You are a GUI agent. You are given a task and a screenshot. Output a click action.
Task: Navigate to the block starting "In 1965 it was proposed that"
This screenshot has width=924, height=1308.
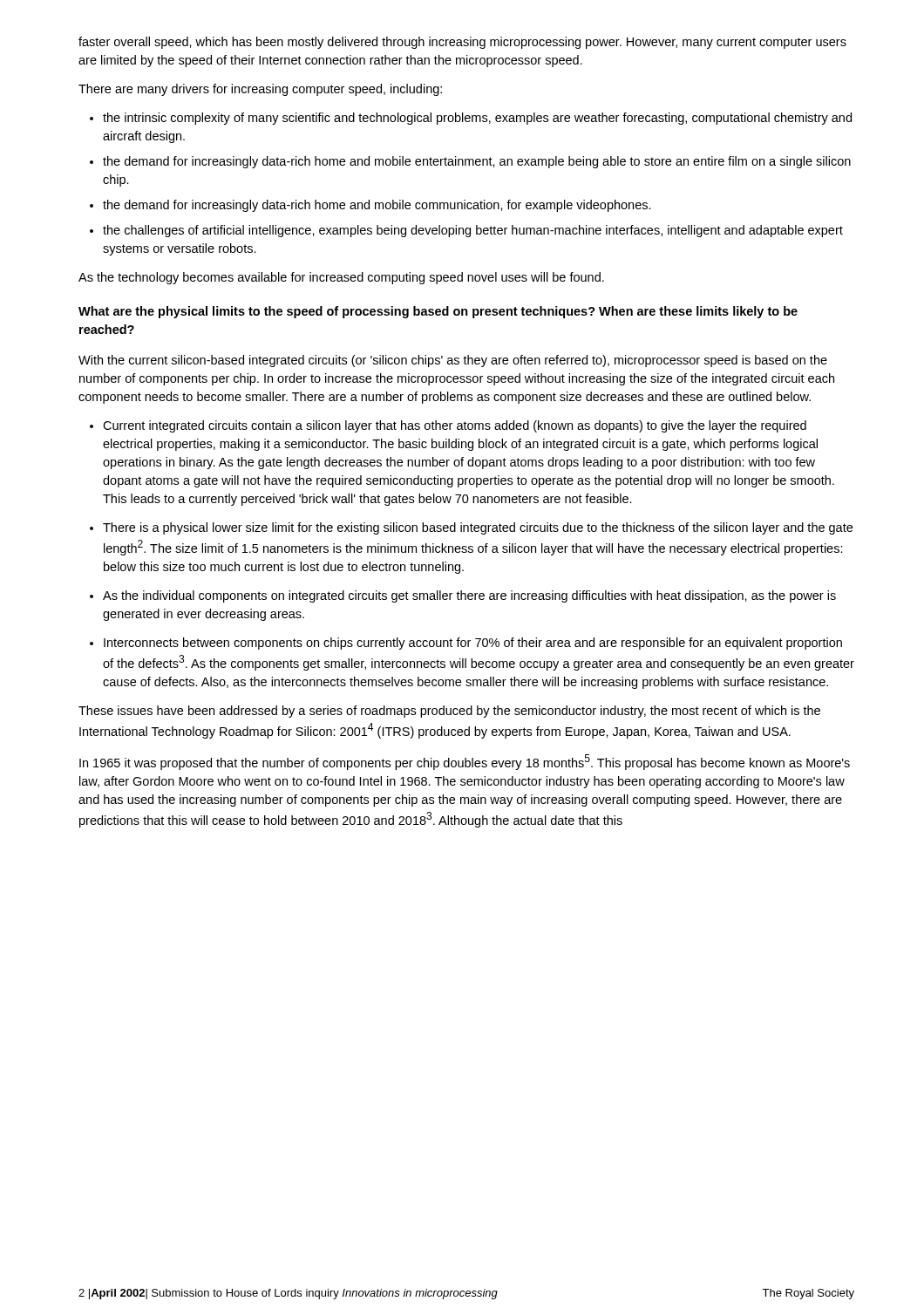point(466,791)
